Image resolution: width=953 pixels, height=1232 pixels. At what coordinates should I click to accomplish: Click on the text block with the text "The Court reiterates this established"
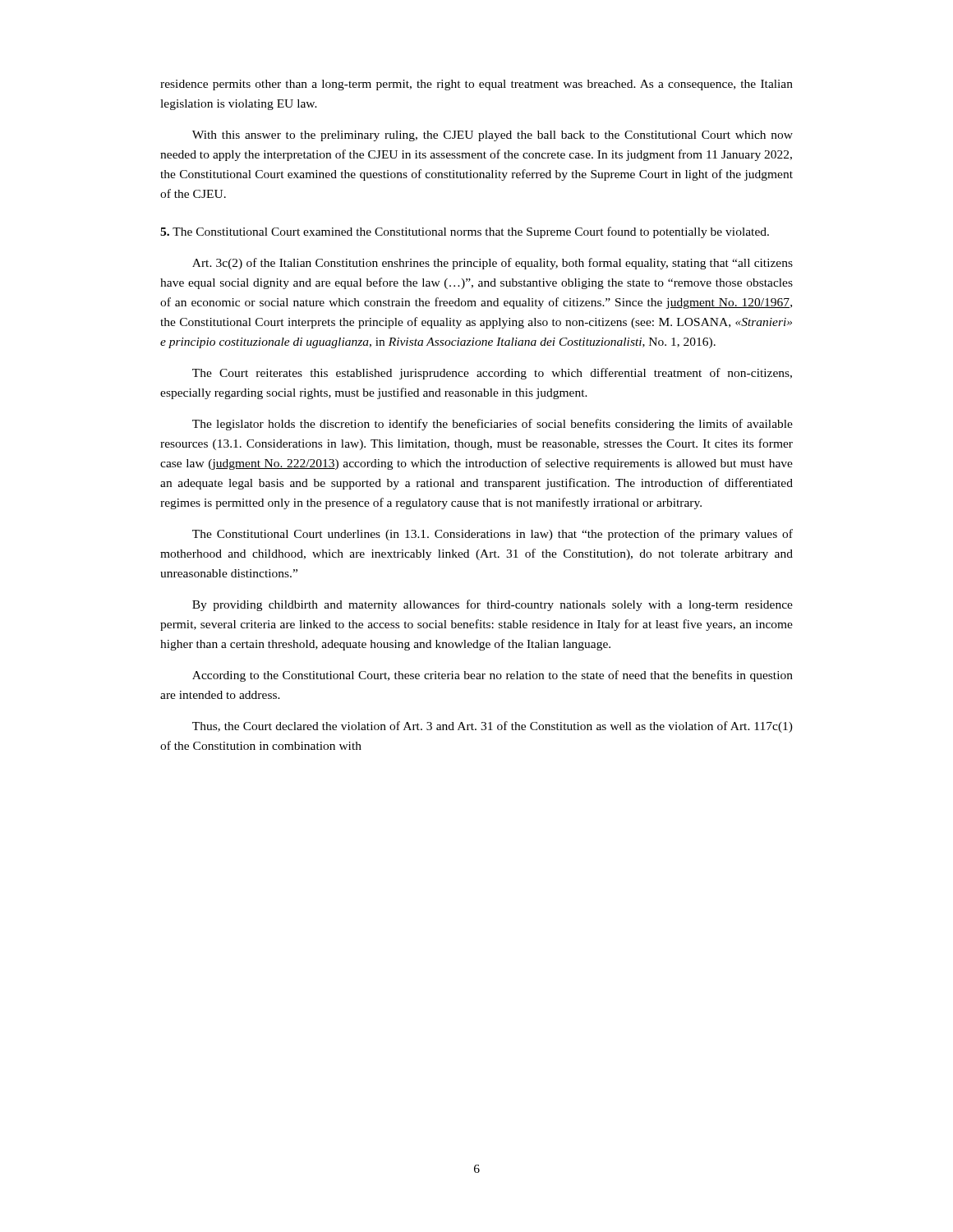pos(476,382)
